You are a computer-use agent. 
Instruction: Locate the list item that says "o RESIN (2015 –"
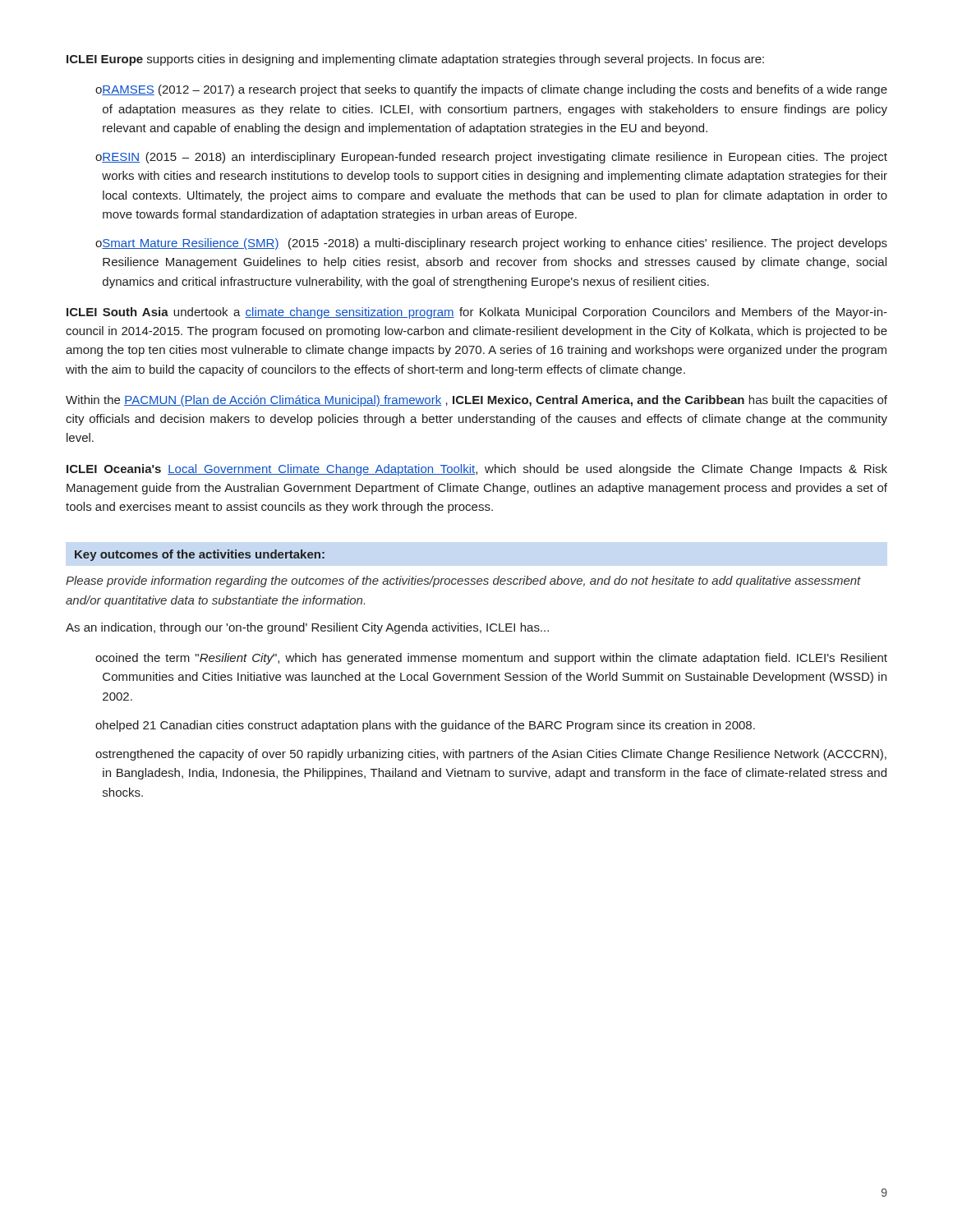[476, 185]
